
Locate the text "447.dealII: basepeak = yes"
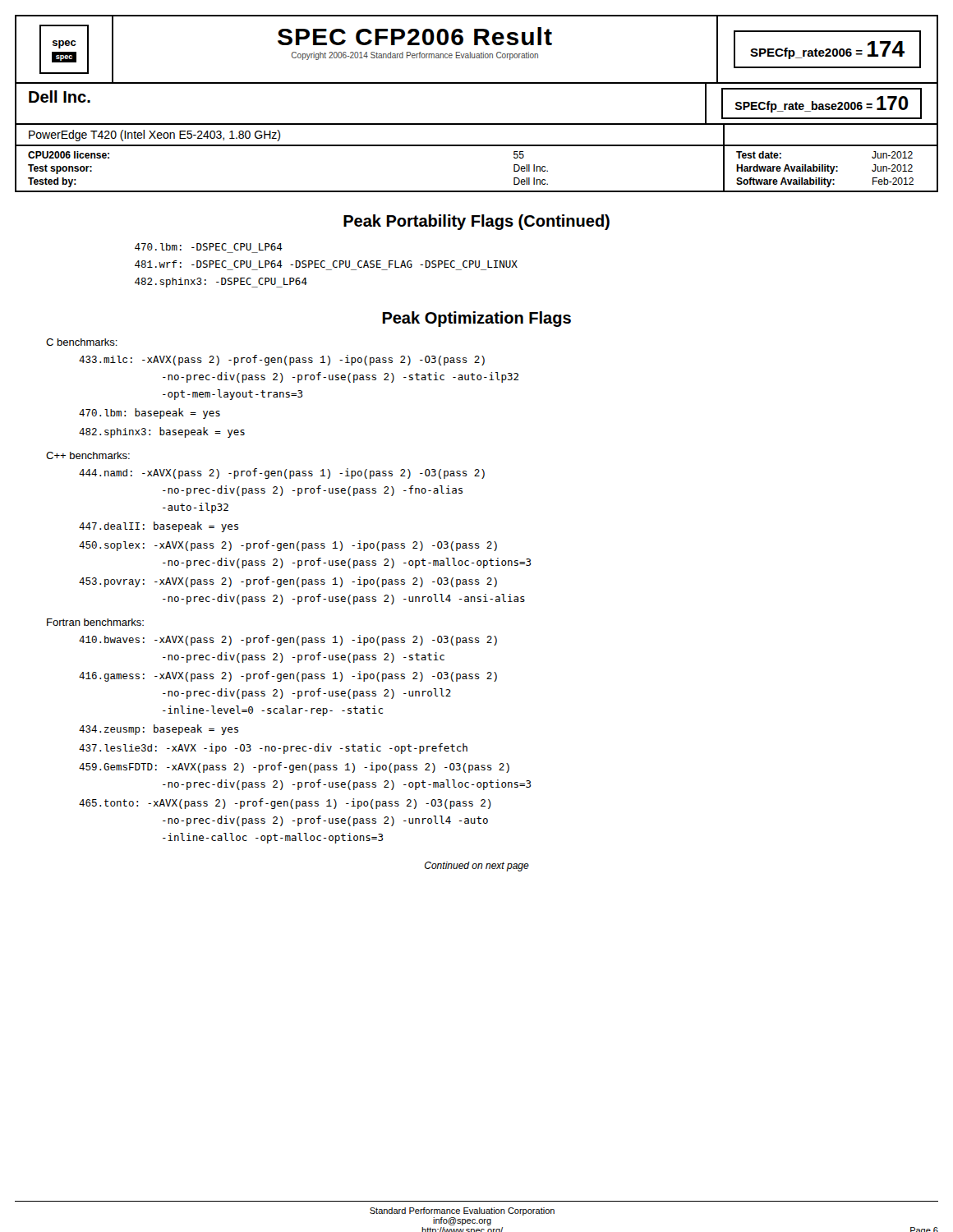(159, 526)
